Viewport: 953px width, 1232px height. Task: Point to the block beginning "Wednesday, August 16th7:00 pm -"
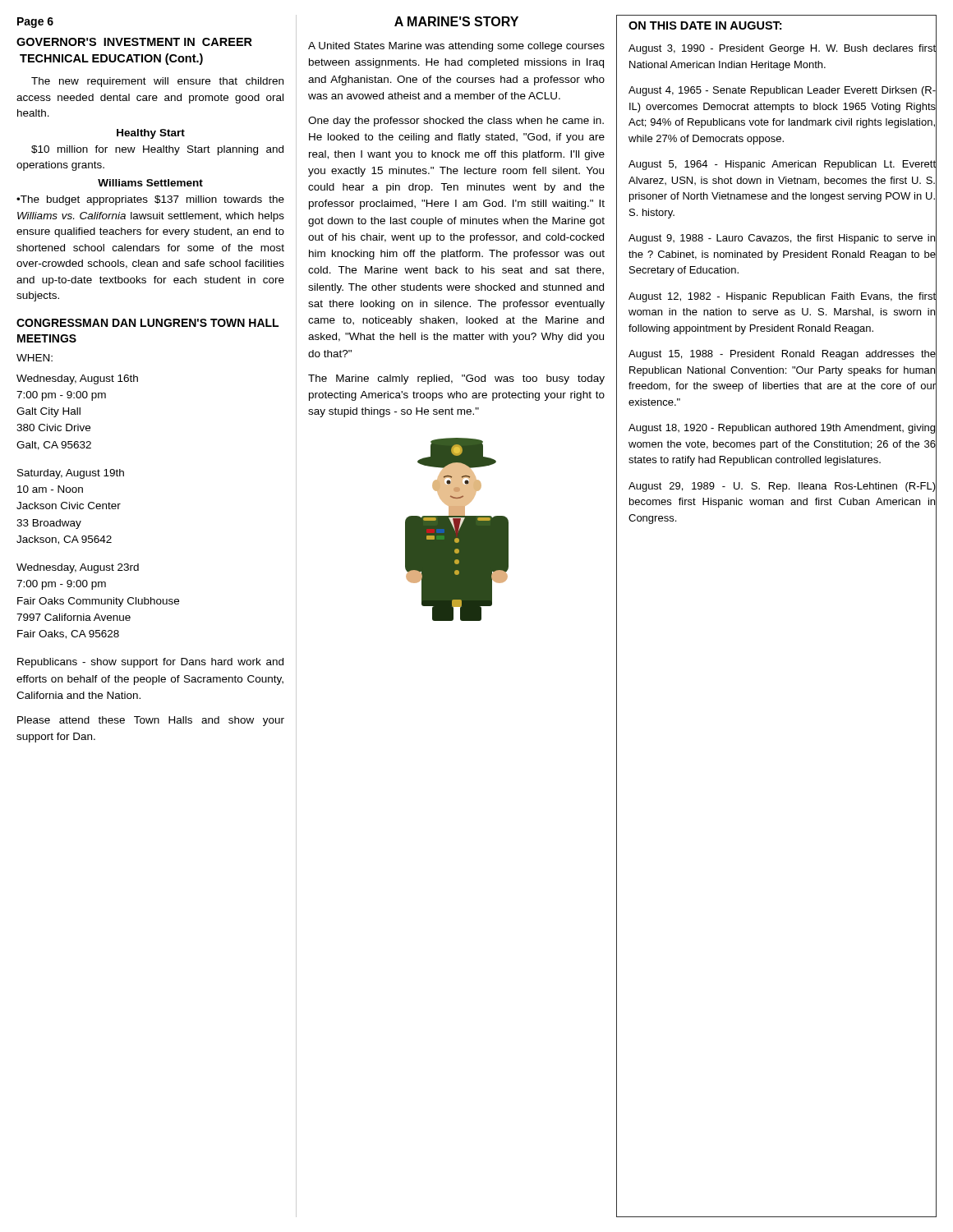pyautogui.click(x=78, y=411)
